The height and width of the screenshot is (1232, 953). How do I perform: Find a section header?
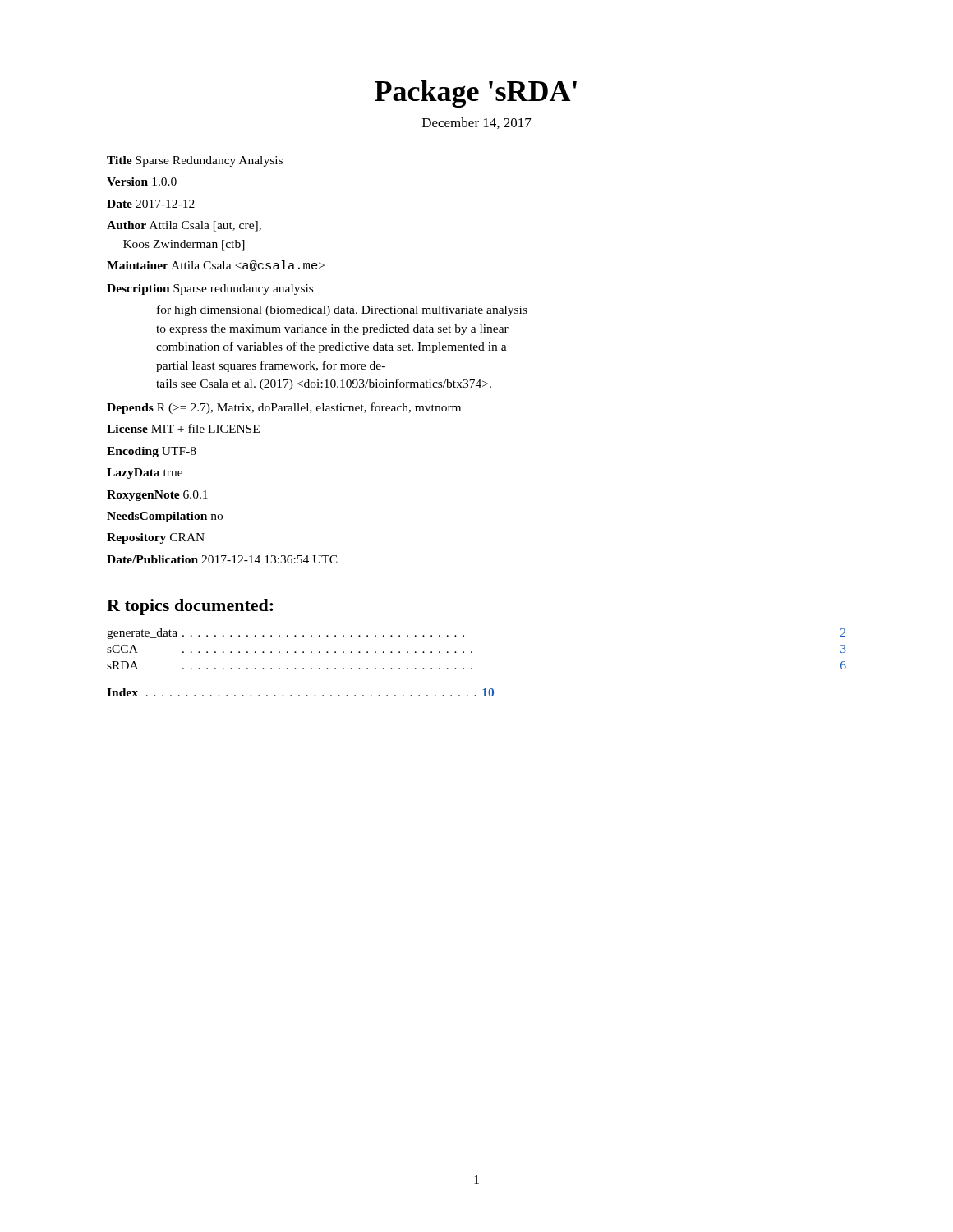point(191,605)
